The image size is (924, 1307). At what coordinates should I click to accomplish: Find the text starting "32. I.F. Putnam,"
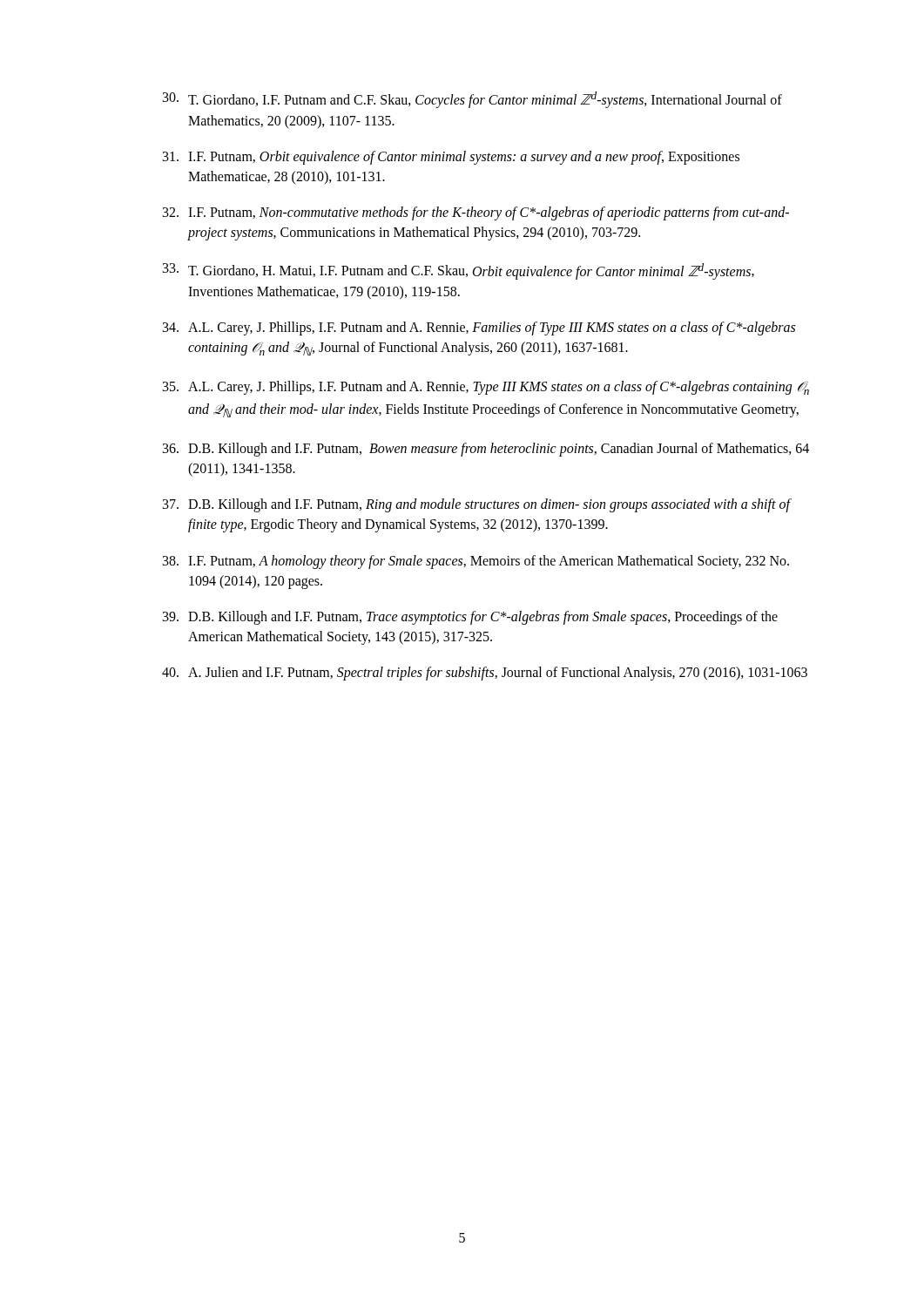tap(475, 222)
